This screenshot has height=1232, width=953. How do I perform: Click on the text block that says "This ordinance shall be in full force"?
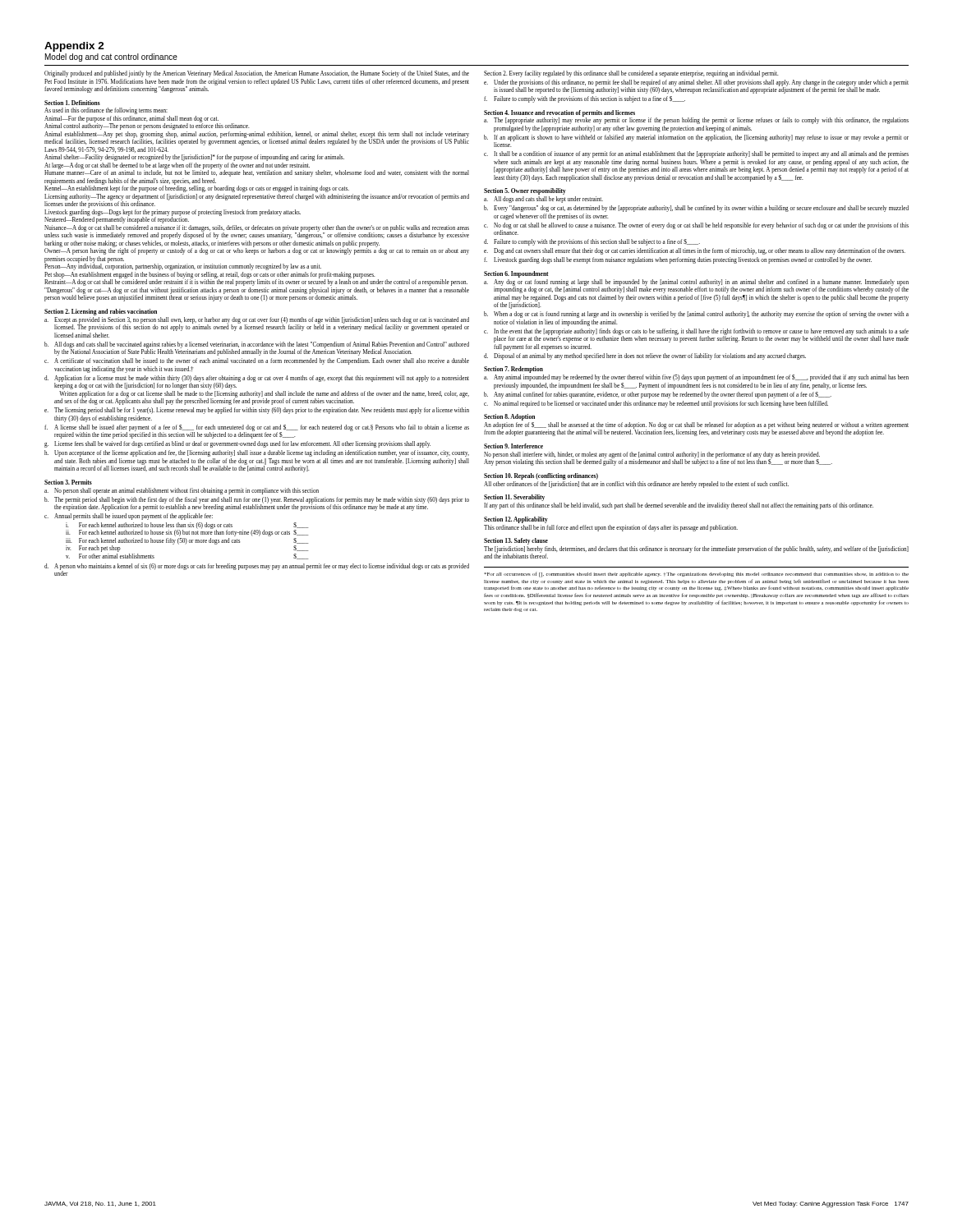tap(611, 528)
